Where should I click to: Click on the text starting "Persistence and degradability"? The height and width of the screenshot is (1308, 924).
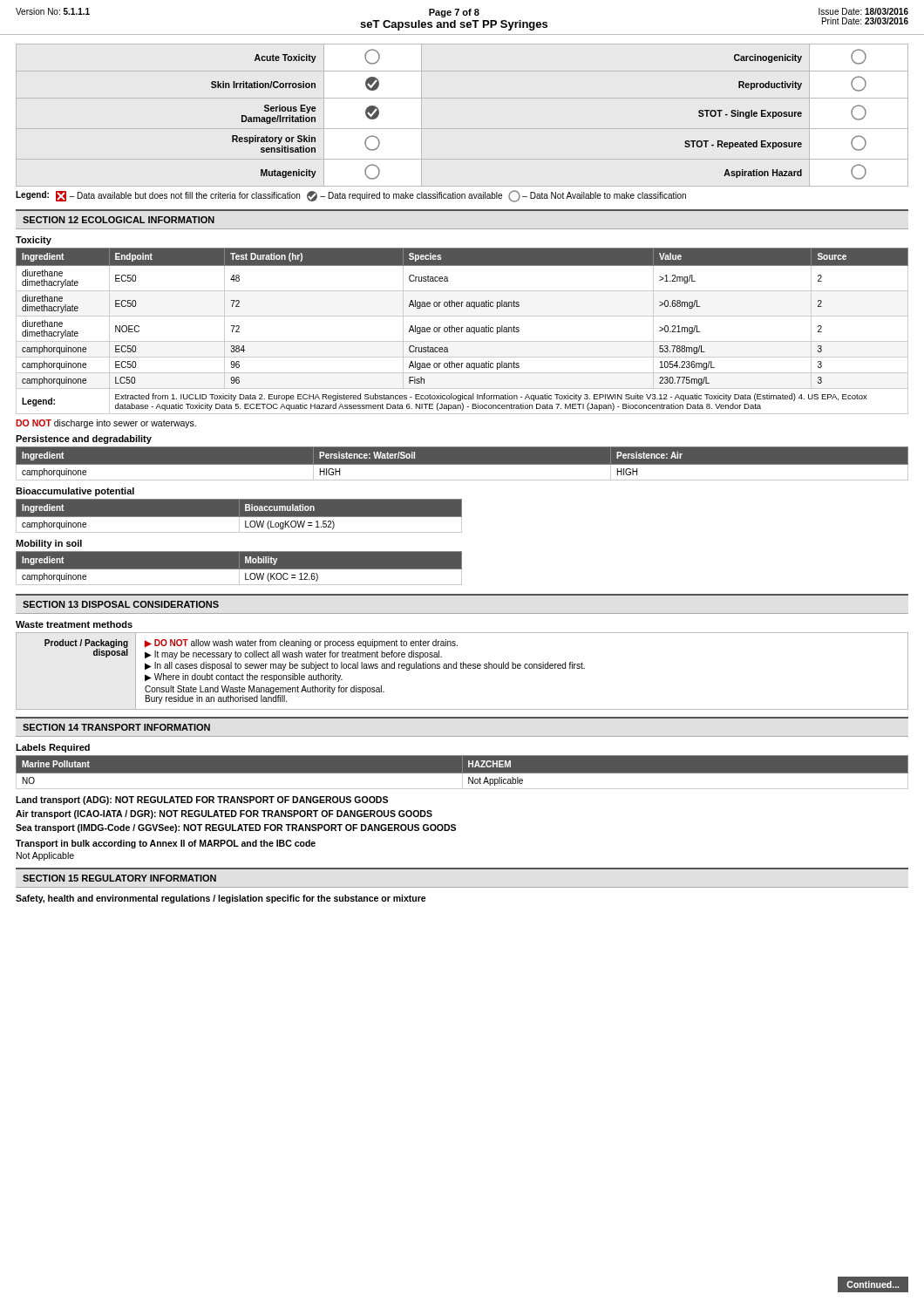point(84,439)
